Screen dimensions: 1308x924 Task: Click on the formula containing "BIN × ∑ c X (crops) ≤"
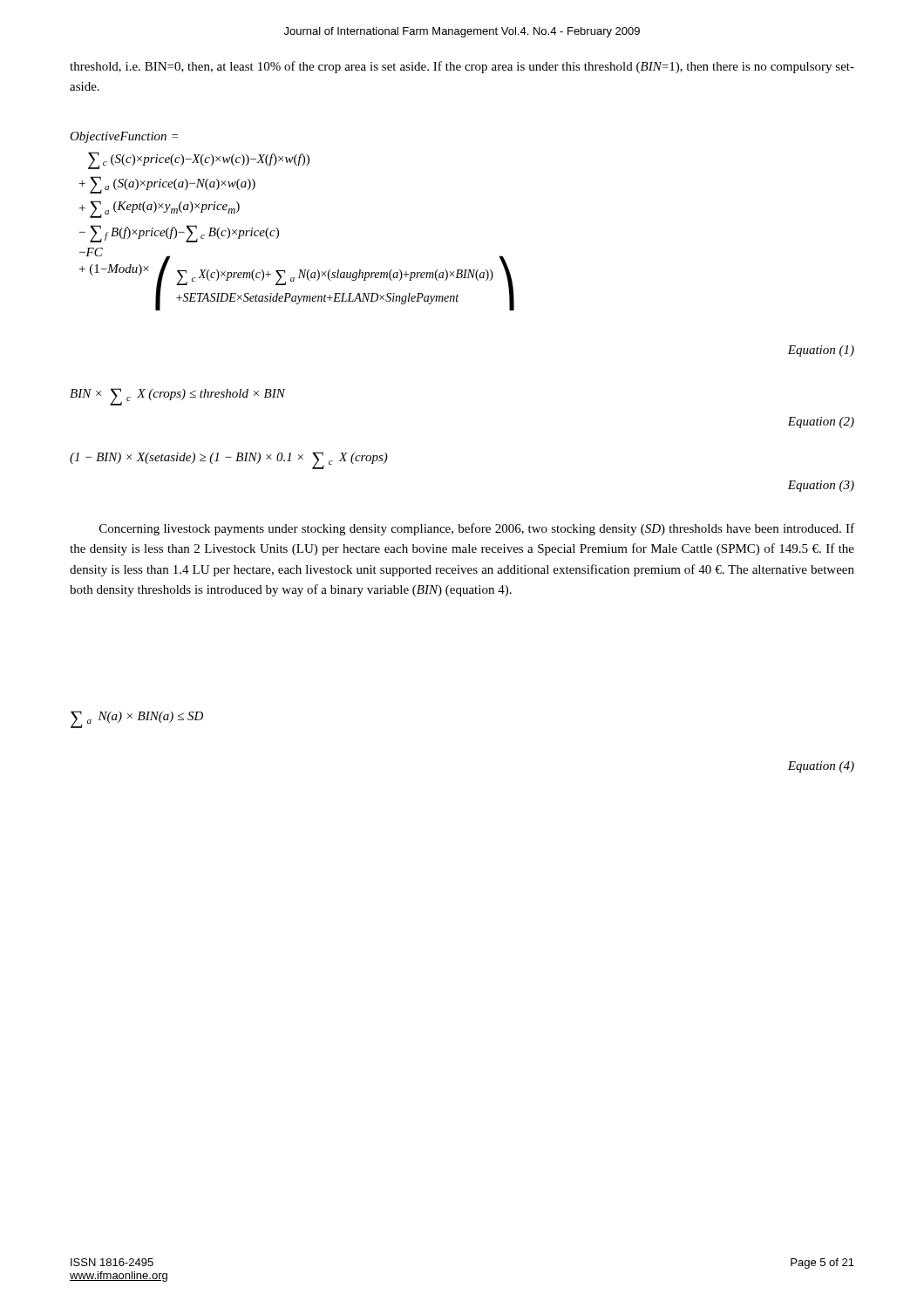click(177, 395)
